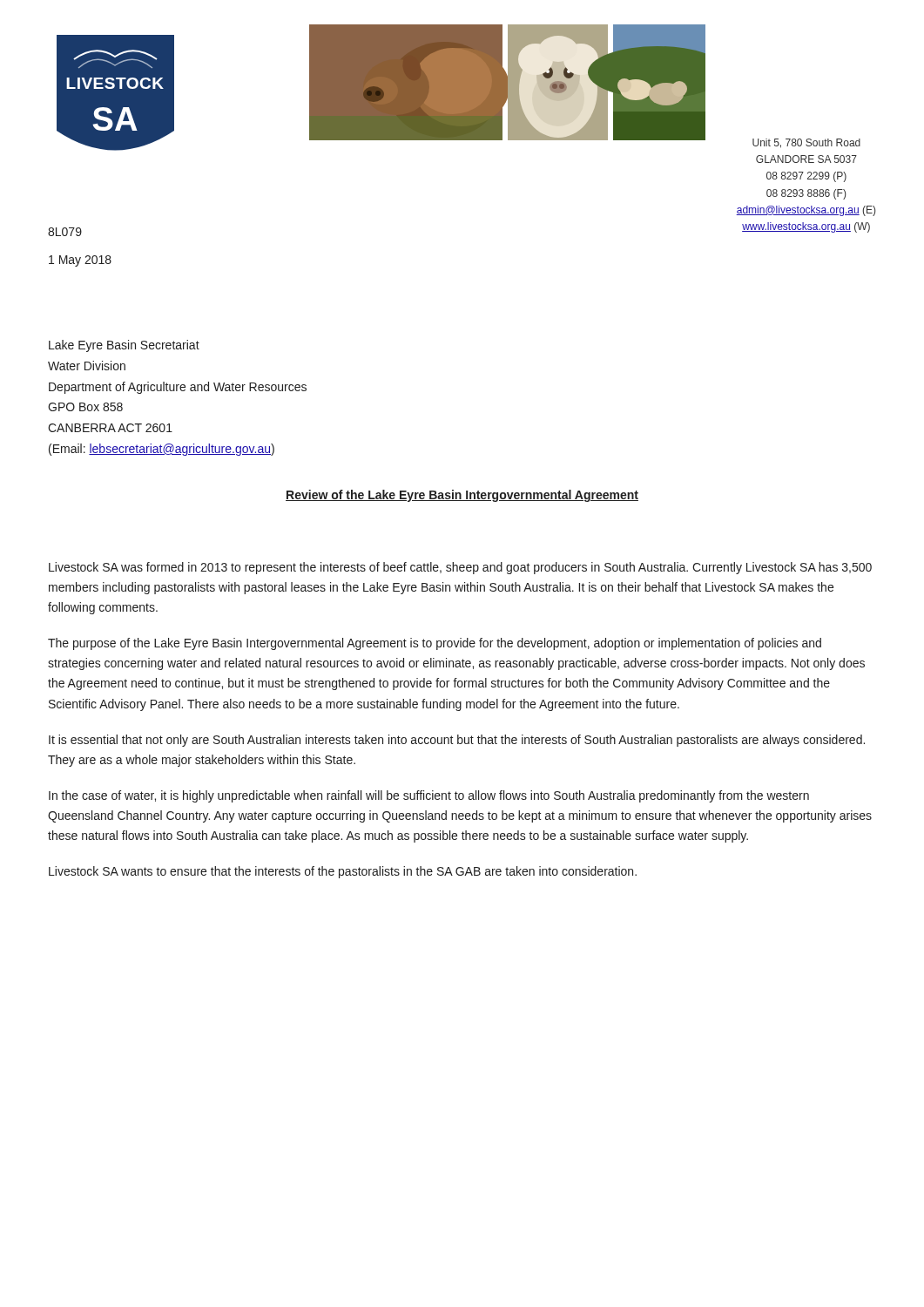Image resolution: width=924 pixels, height=1307 pixels.
Task: Select the logo
Action: point(115,100)
